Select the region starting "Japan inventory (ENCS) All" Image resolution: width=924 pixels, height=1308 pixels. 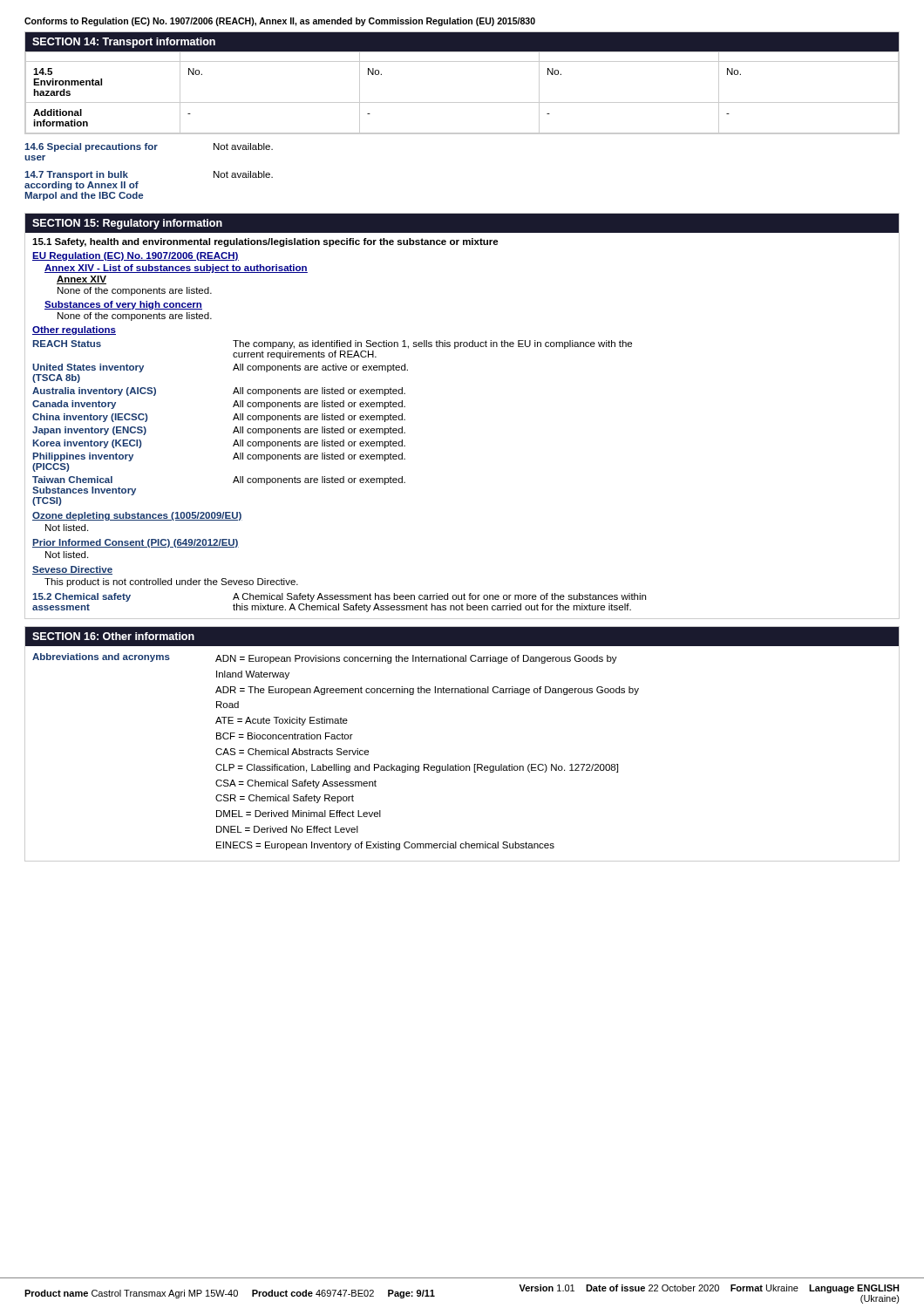pyautogui.click(x=92, y=430)
